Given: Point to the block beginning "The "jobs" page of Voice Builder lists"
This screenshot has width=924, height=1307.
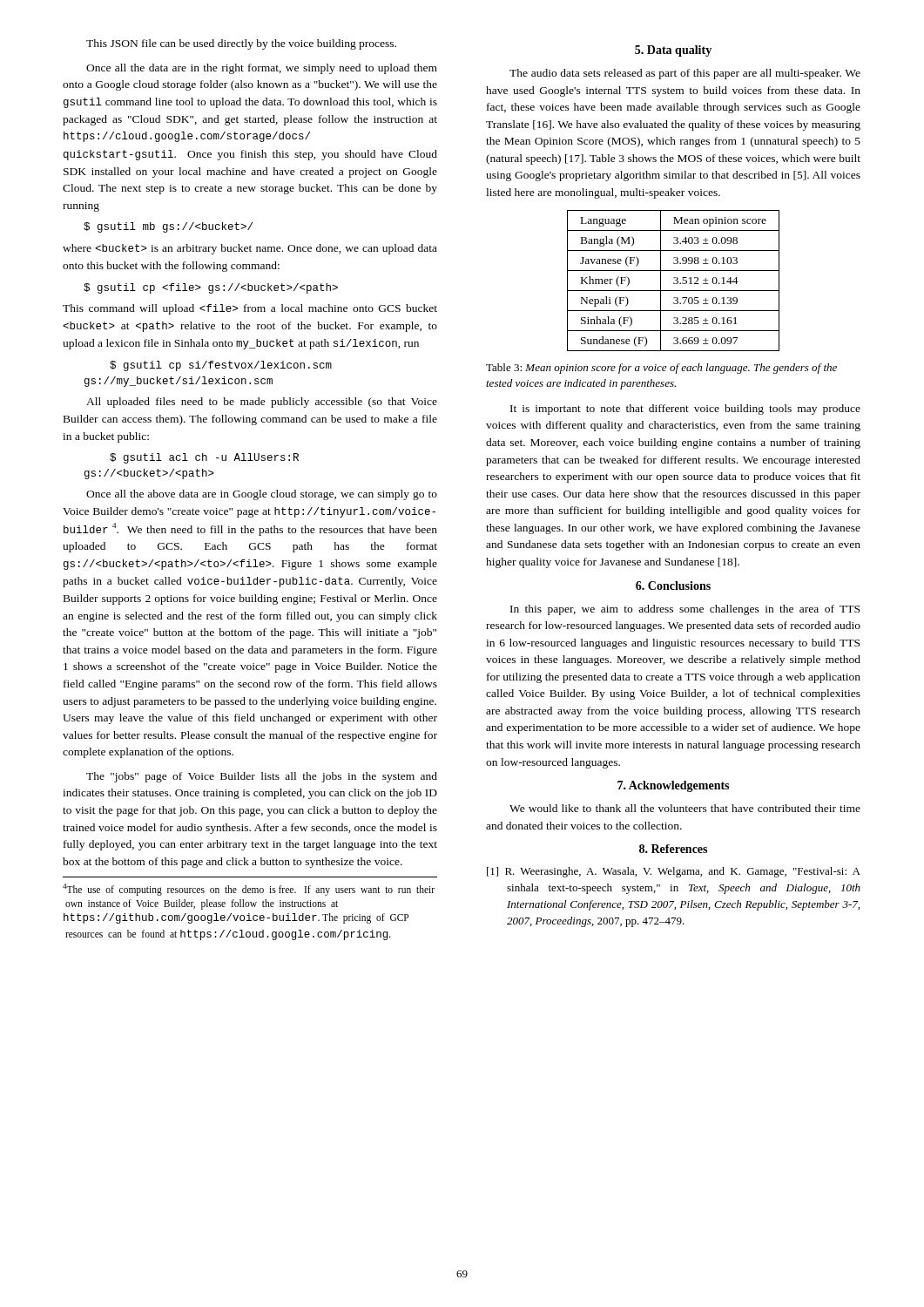Looking at the screenshot, I should click(250, 818).
